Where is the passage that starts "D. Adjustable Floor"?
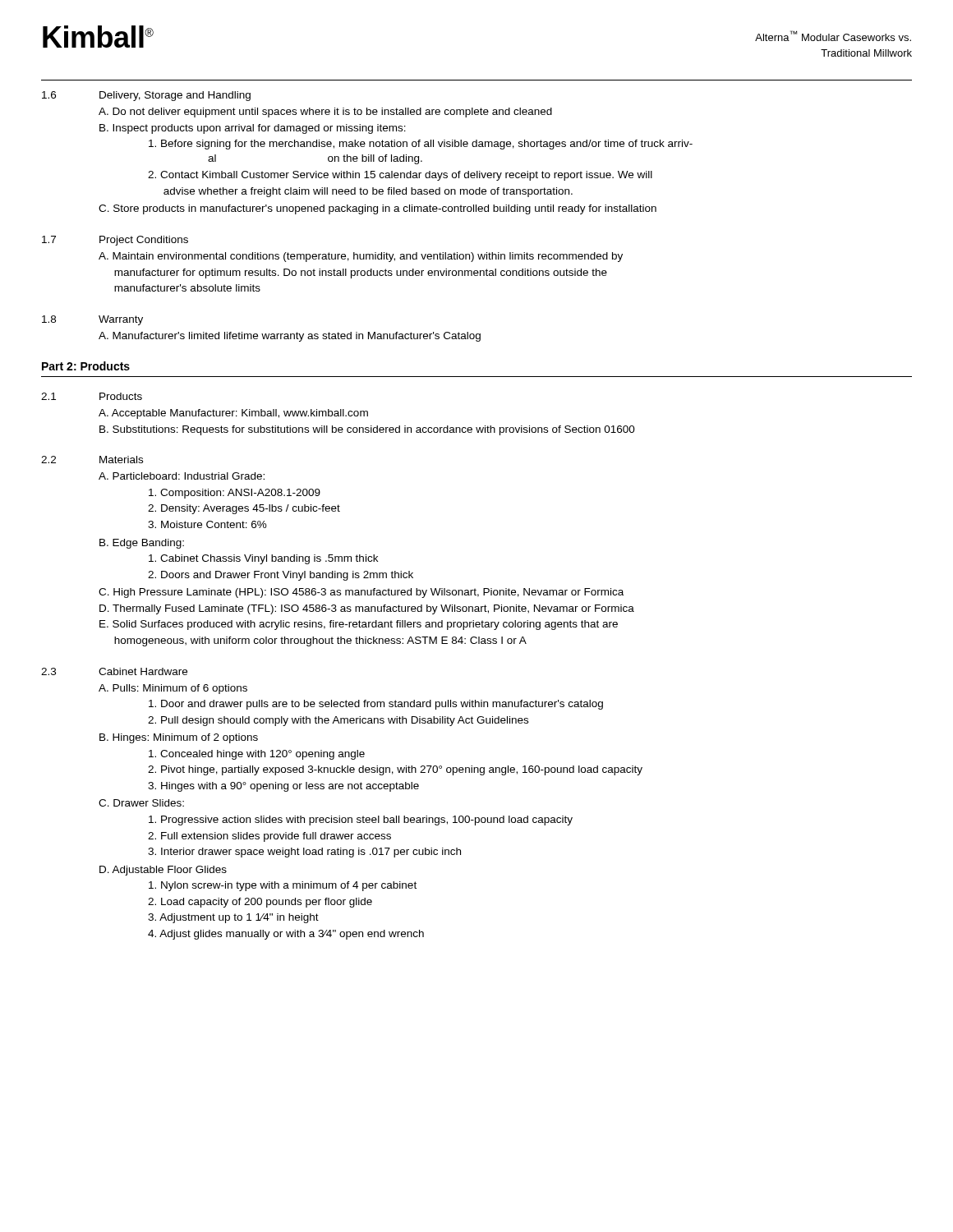This screenshot has height=1232, width=953. click(x=163, y=869)
